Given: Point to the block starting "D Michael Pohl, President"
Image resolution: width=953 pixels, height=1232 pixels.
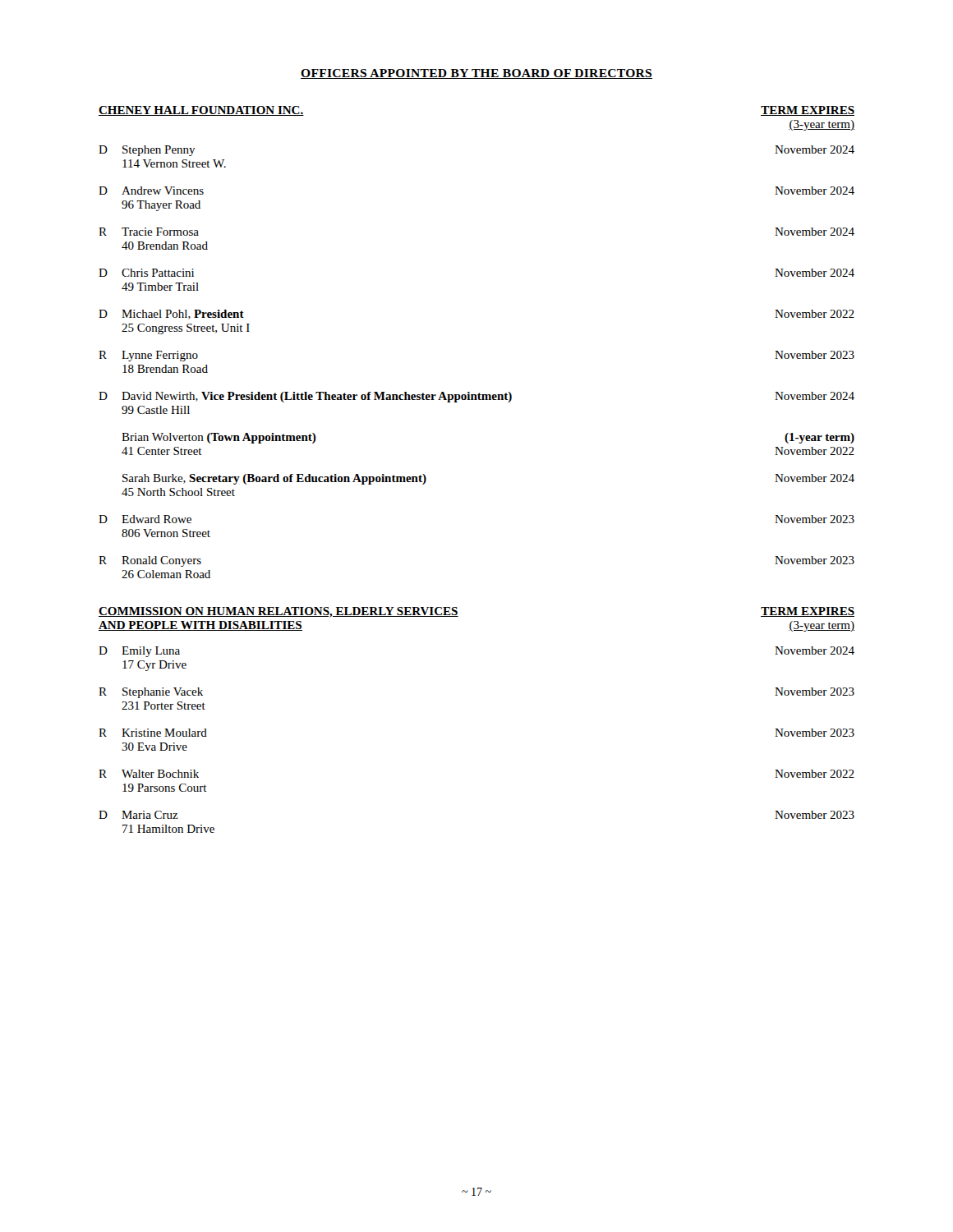Looking at the screenshot, I should pyautogui.click(x=186, y=314).
